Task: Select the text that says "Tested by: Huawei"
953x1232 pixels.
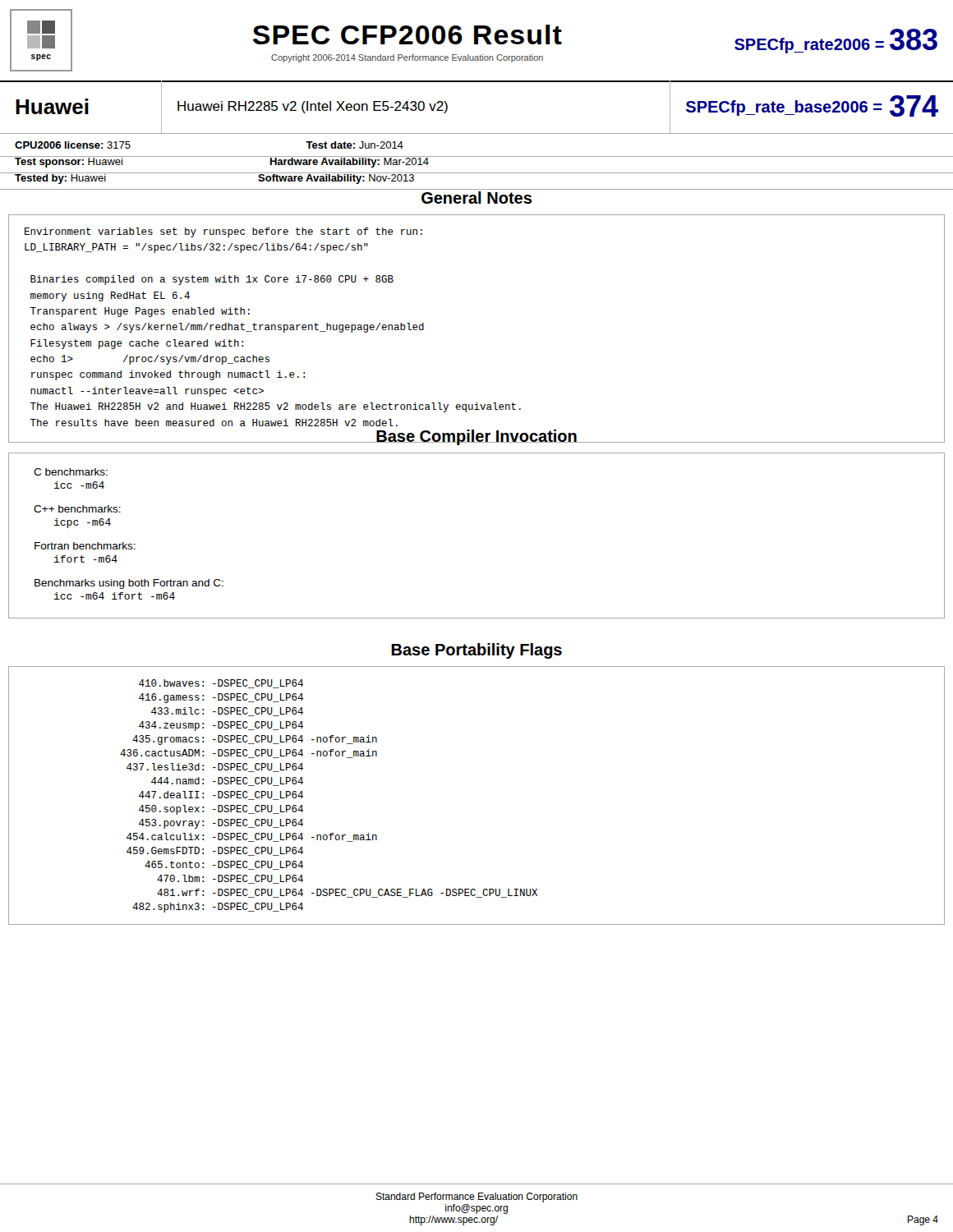Action: (60, 178)
